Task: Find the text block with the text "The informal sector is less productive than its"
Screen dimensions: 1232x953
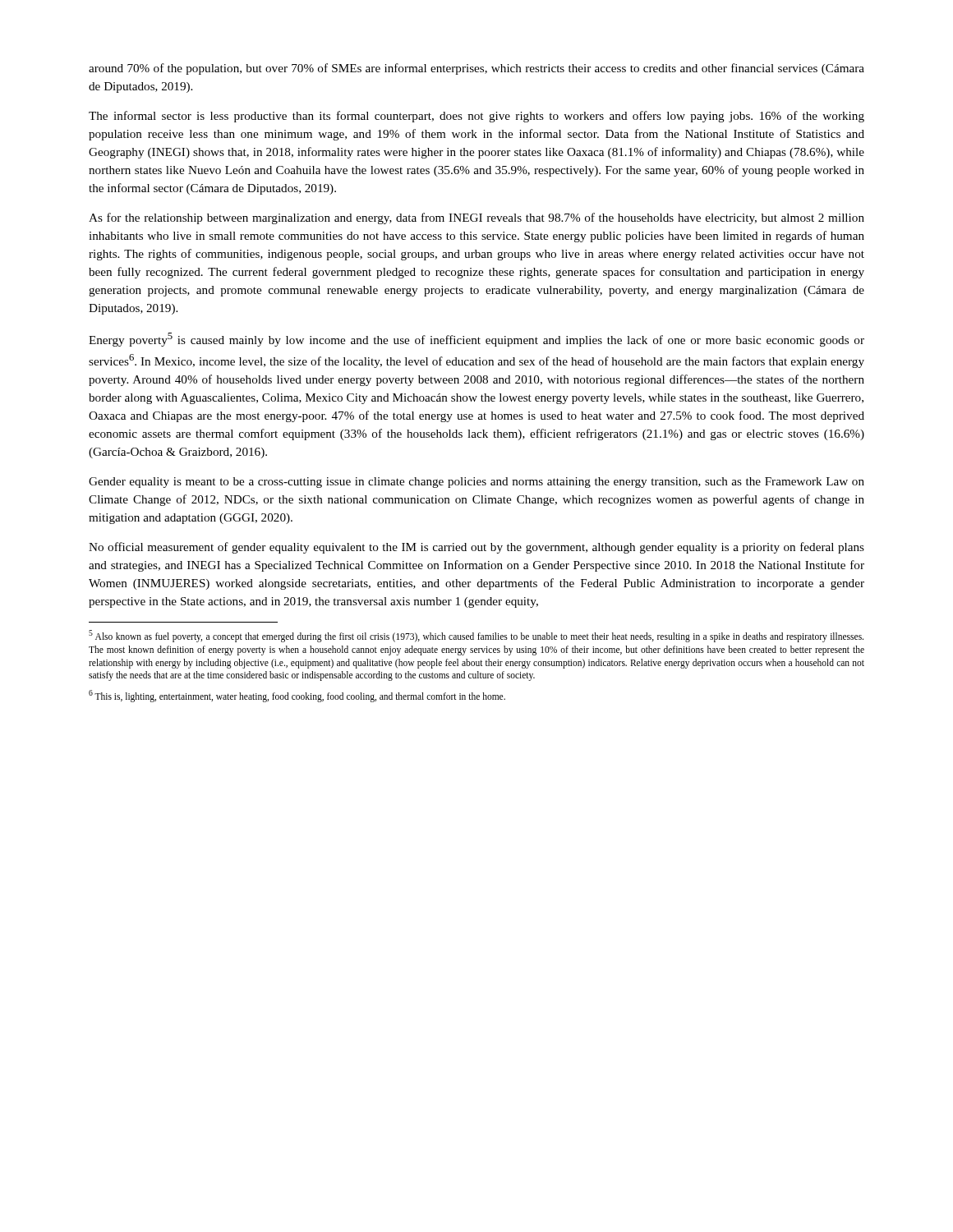Action: coord(476,152)
